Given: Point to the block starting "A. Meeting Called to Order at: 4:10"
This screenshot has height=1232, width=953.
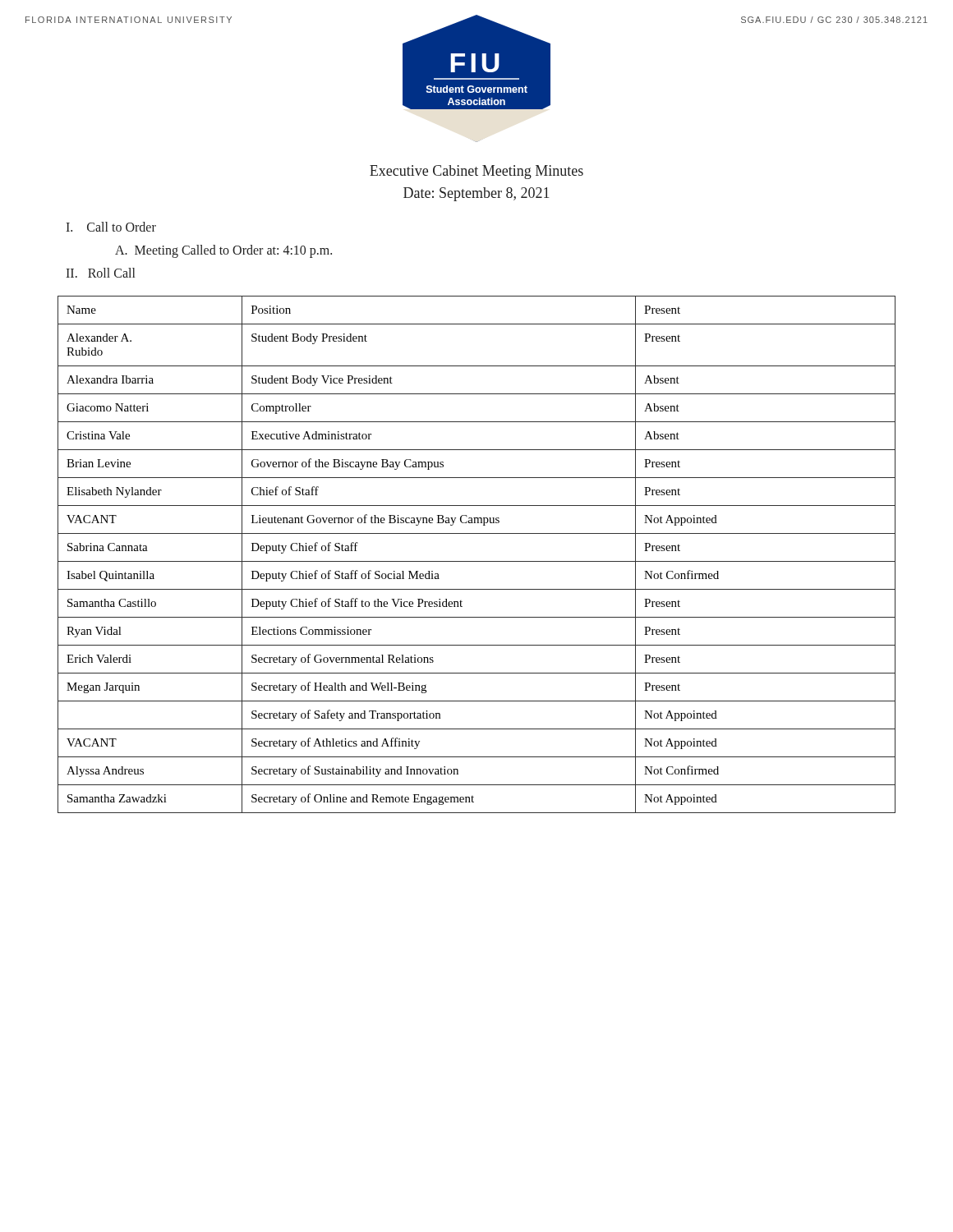Looking at the screenshot, I should point(224,250).
